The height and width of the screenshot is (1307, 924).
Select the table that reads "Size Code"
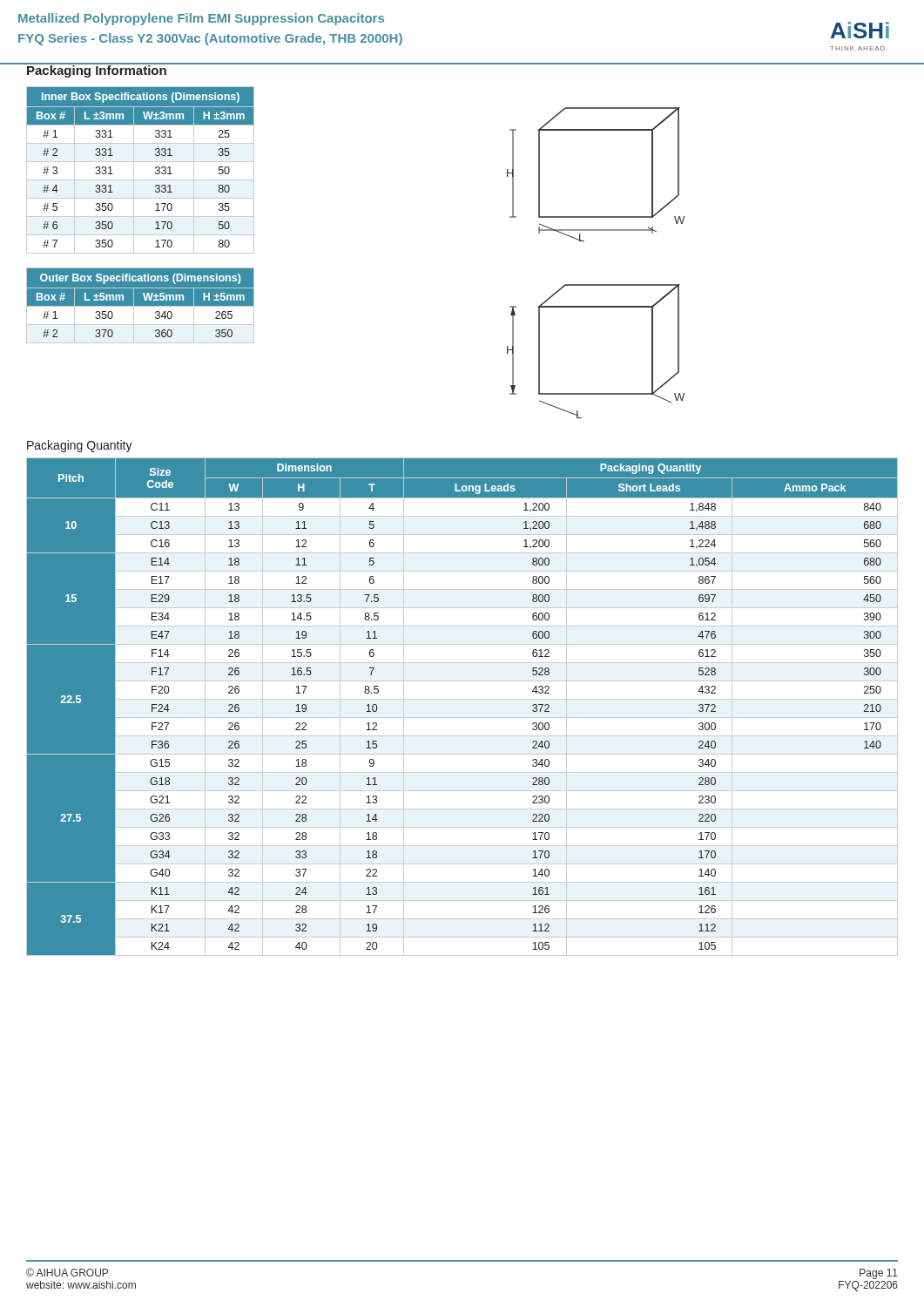[462, 707]
